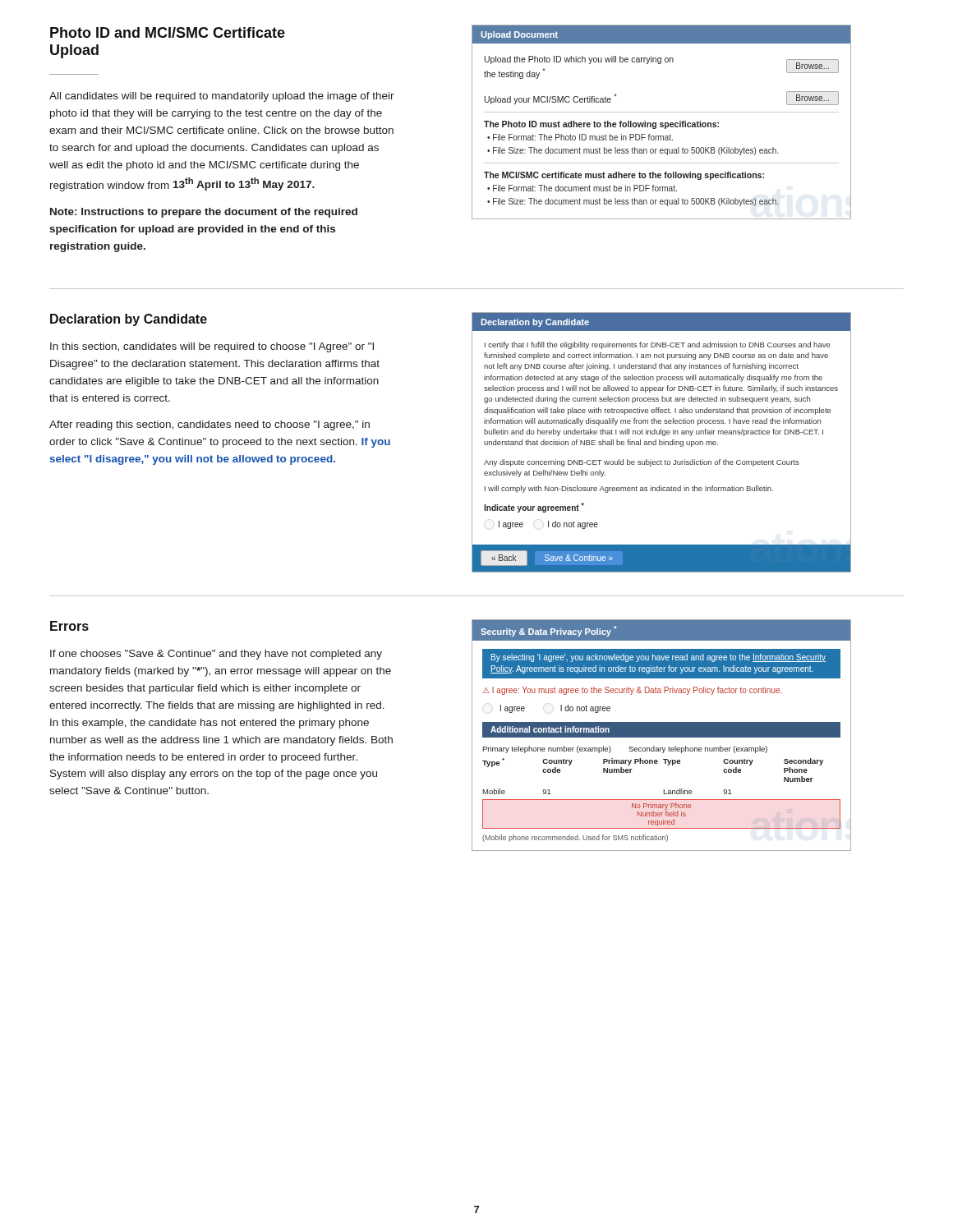Point to the passage starting "Declaration by Candidate"
This screenshot has height=1232, width=953.
pyautogui.click(x=129, y=320)
